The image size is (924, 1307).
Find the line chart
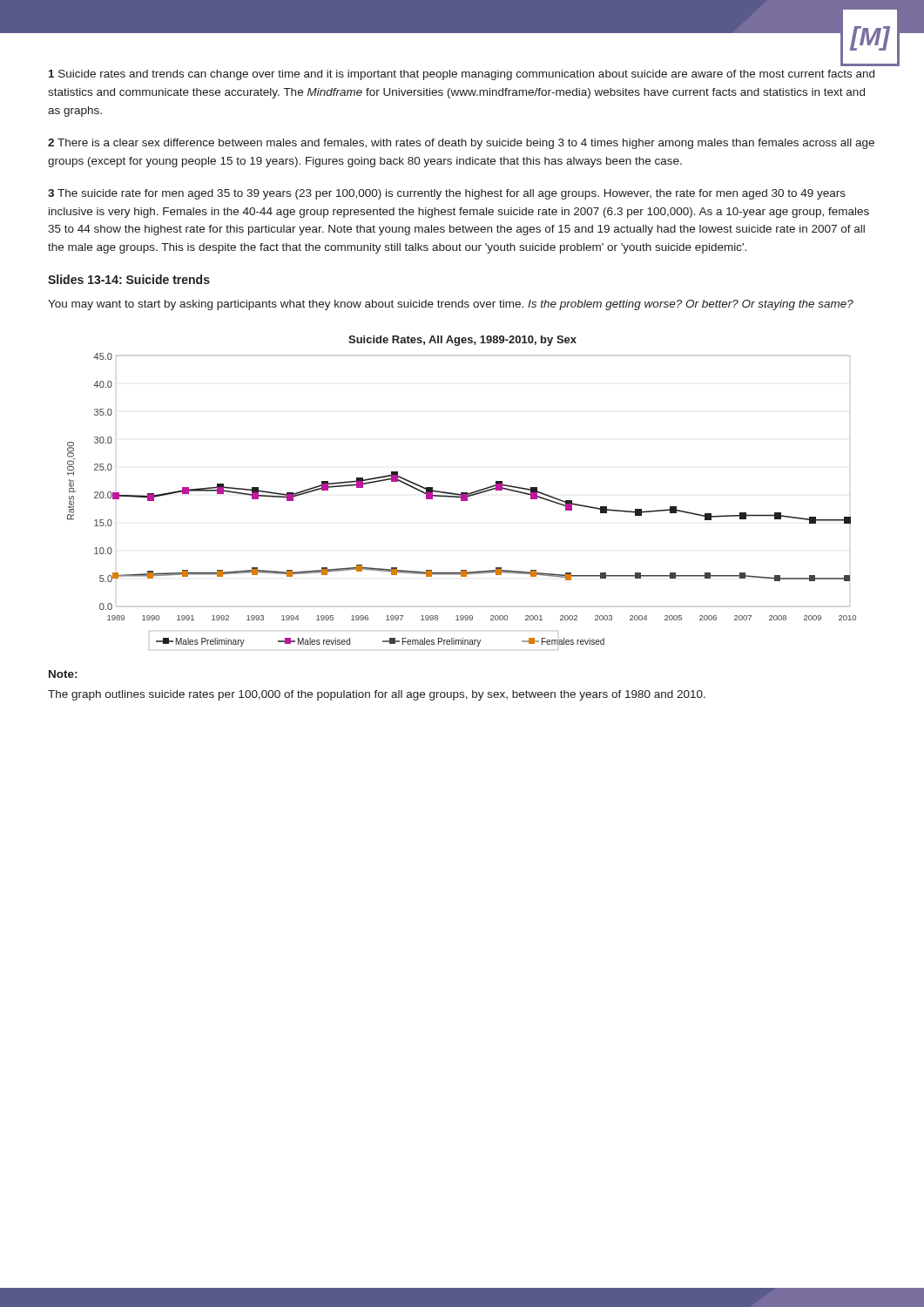pos(462,493)
